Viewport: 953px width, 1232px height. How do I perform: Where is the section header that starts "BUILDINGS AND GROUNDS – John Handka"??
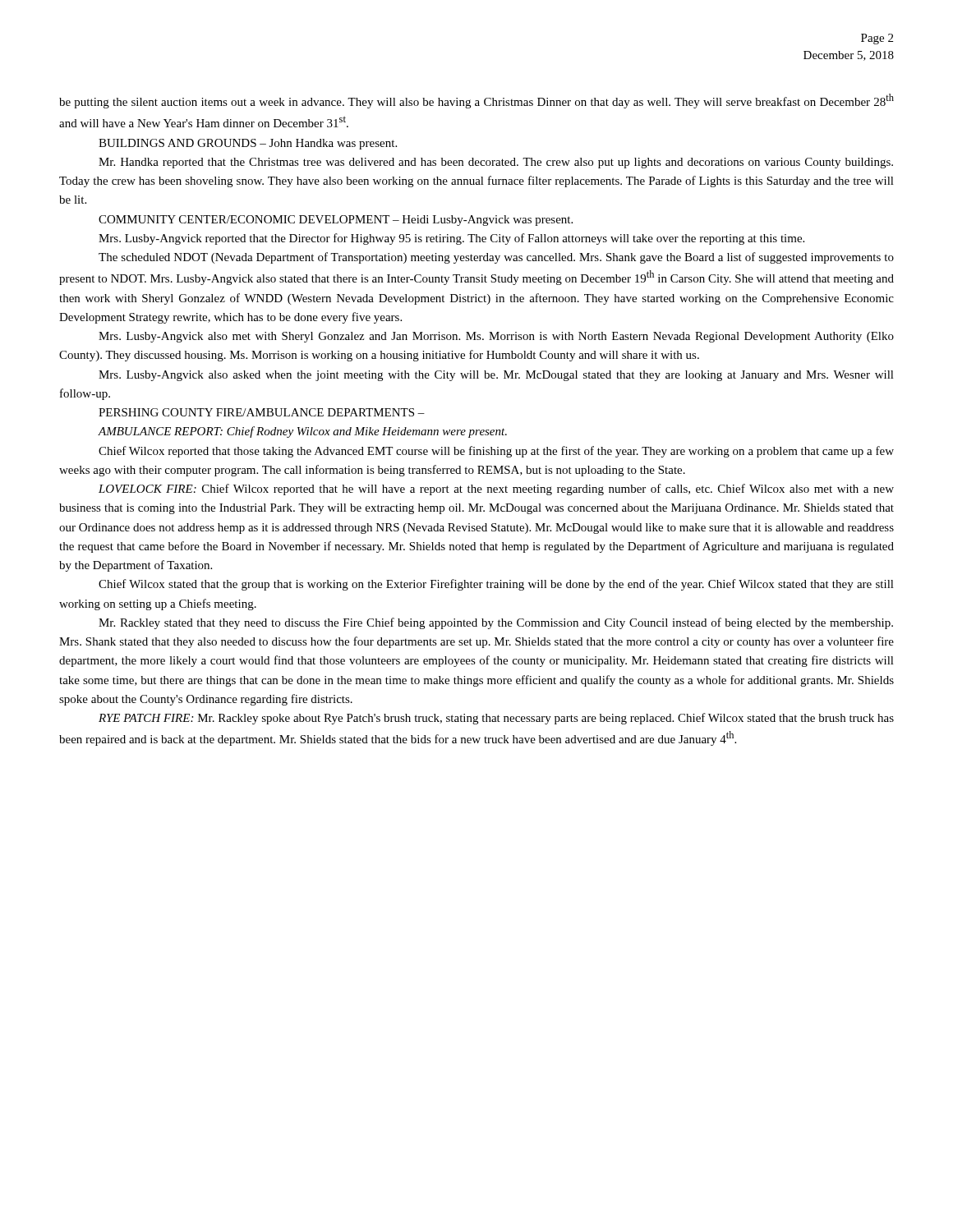248,144
